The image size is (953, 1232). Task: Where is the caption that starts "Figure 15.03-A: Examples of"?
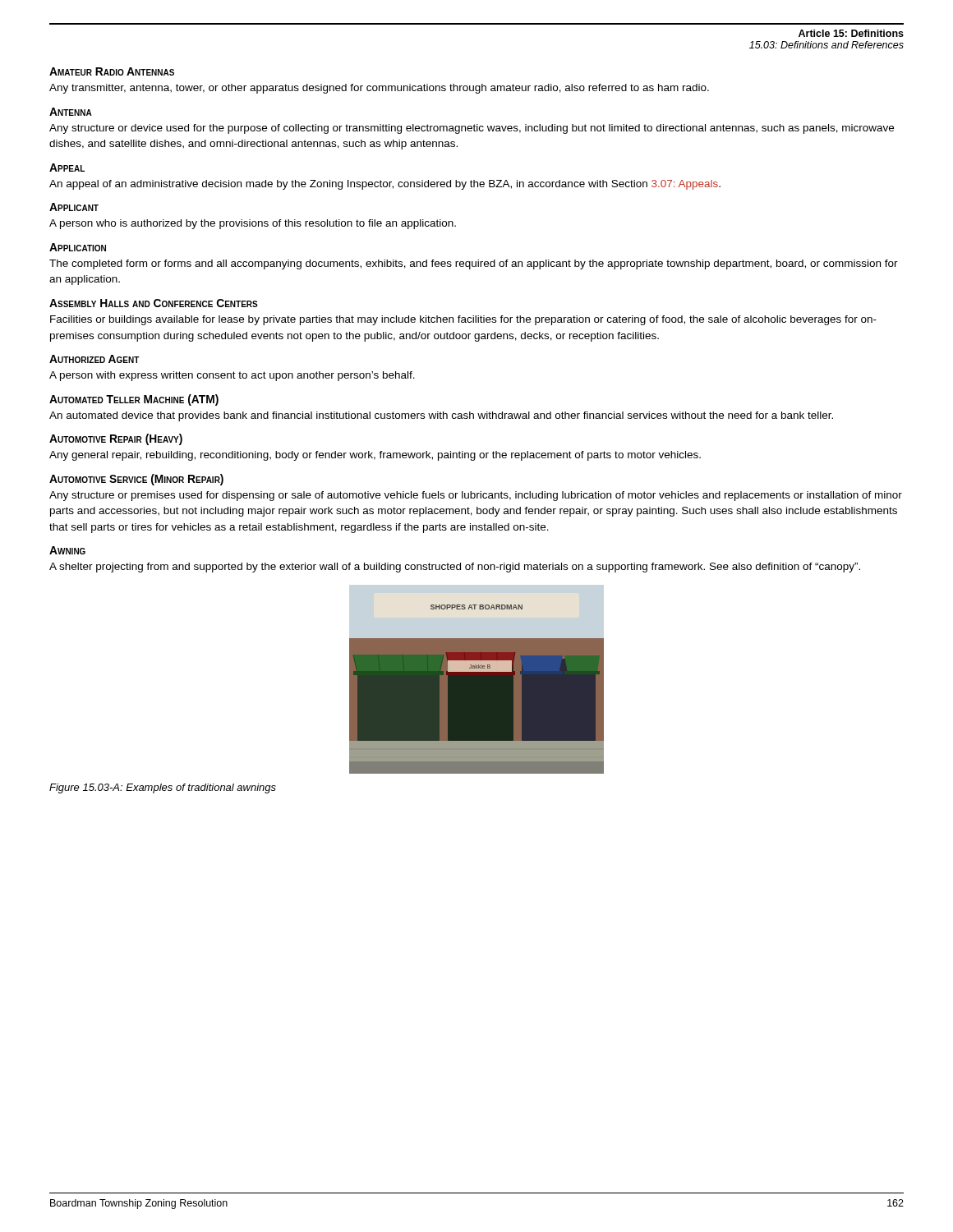pyautogui.click(x=163, y=787)
